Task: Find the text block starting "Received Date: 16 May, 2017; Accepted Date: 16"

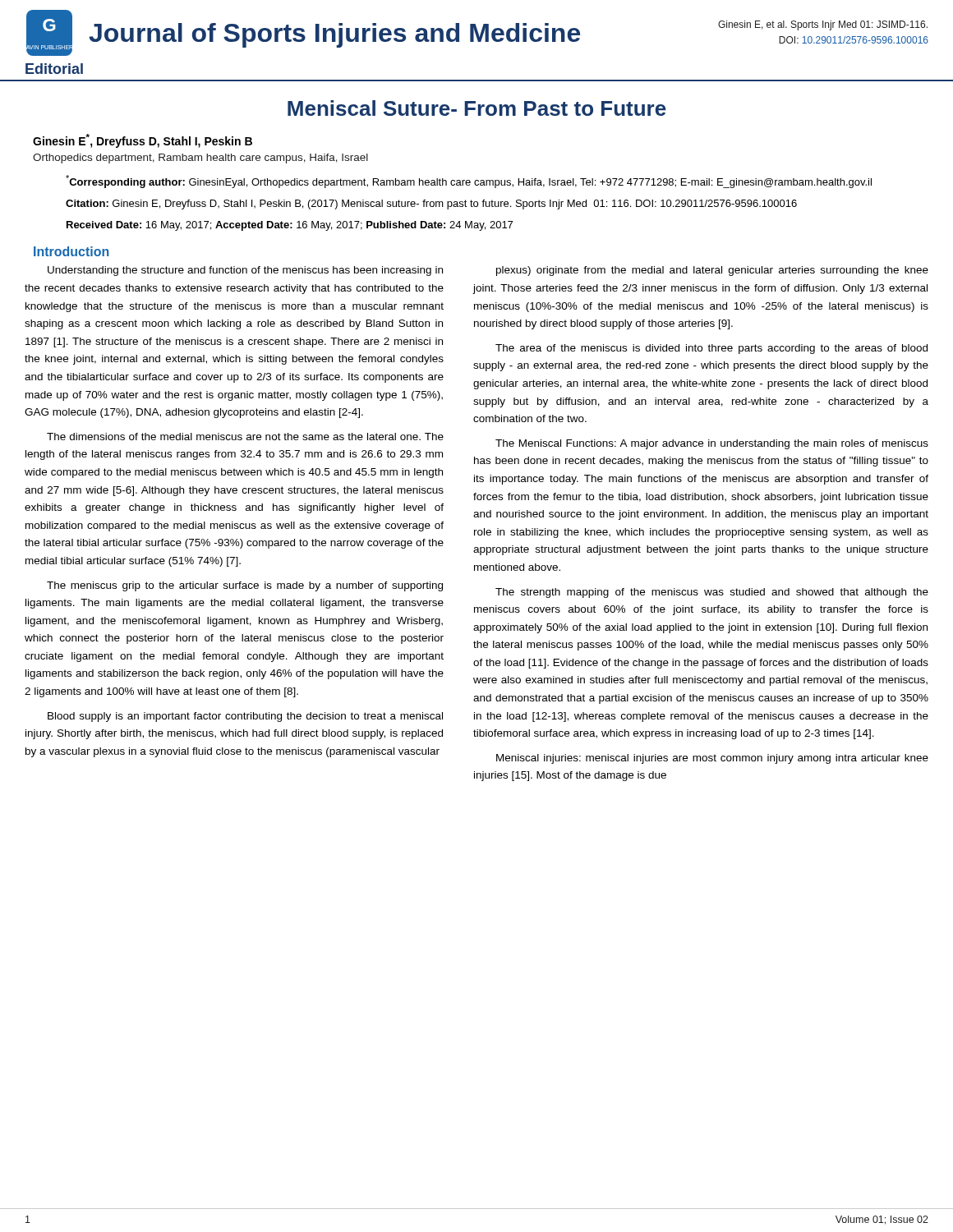Action: (x=290, y=225)
